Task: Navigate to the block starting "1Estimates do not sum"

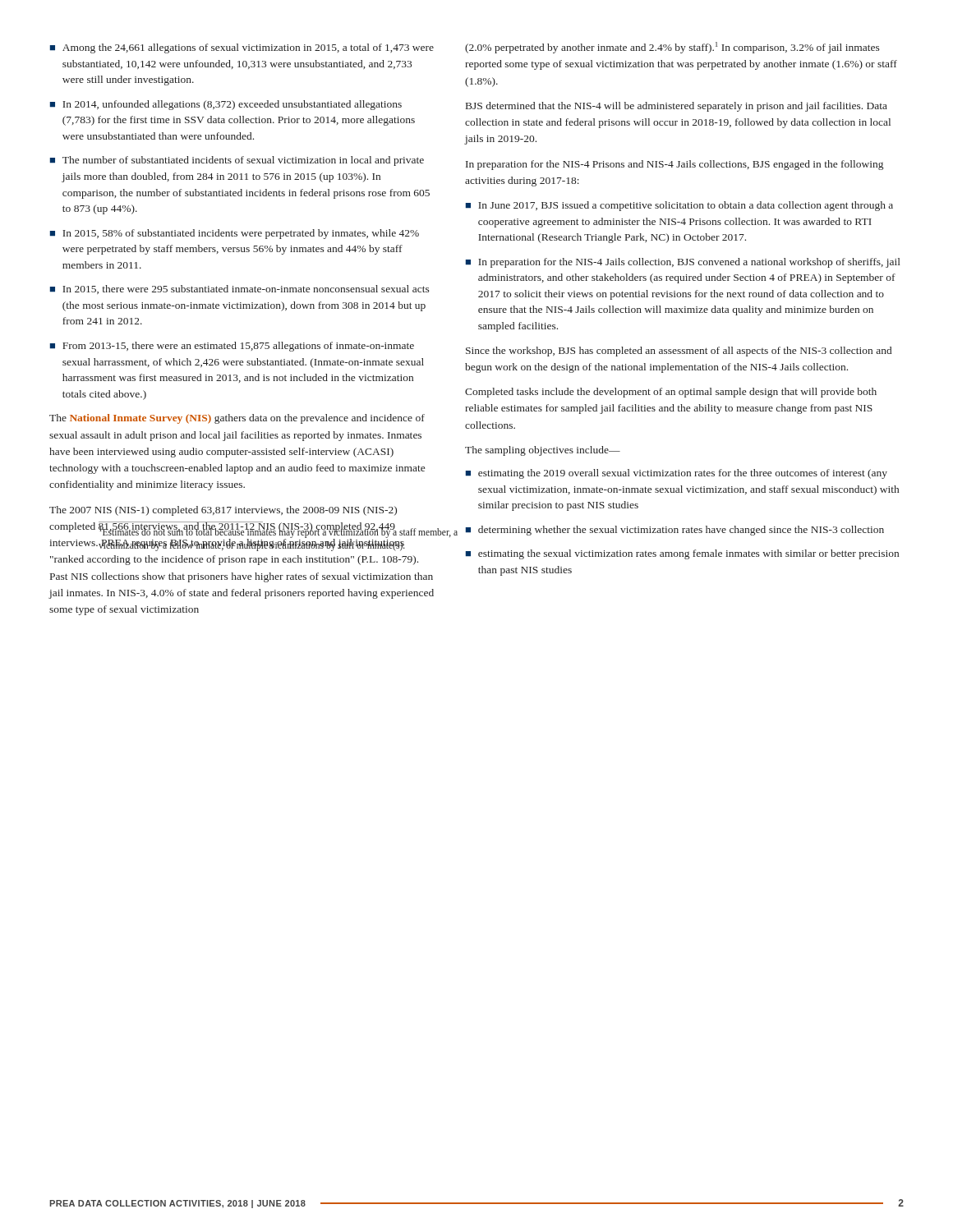Action: click(278, 538)
